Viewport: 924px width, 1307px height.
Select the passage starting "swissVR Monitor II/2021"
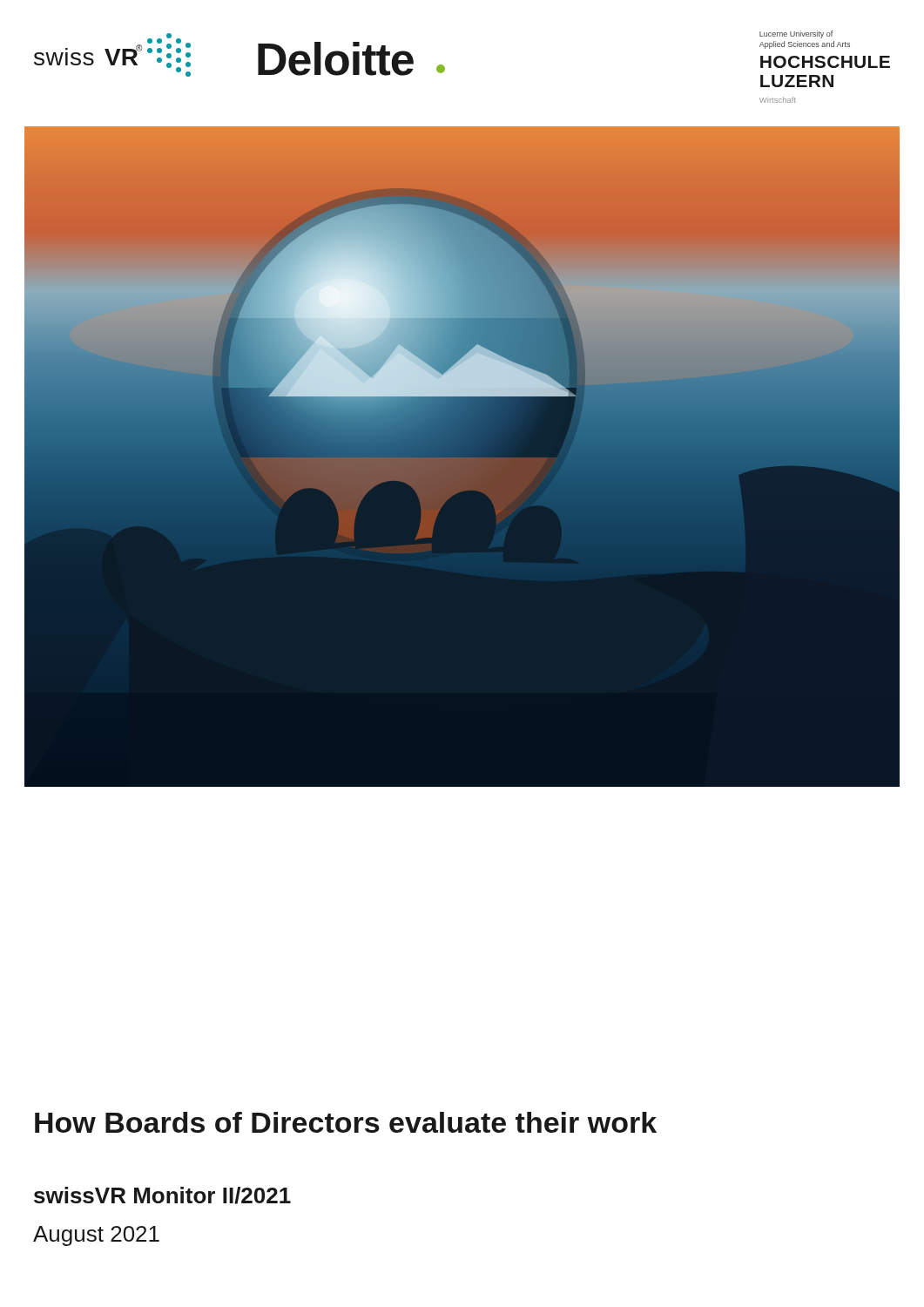click(162, 1195)
